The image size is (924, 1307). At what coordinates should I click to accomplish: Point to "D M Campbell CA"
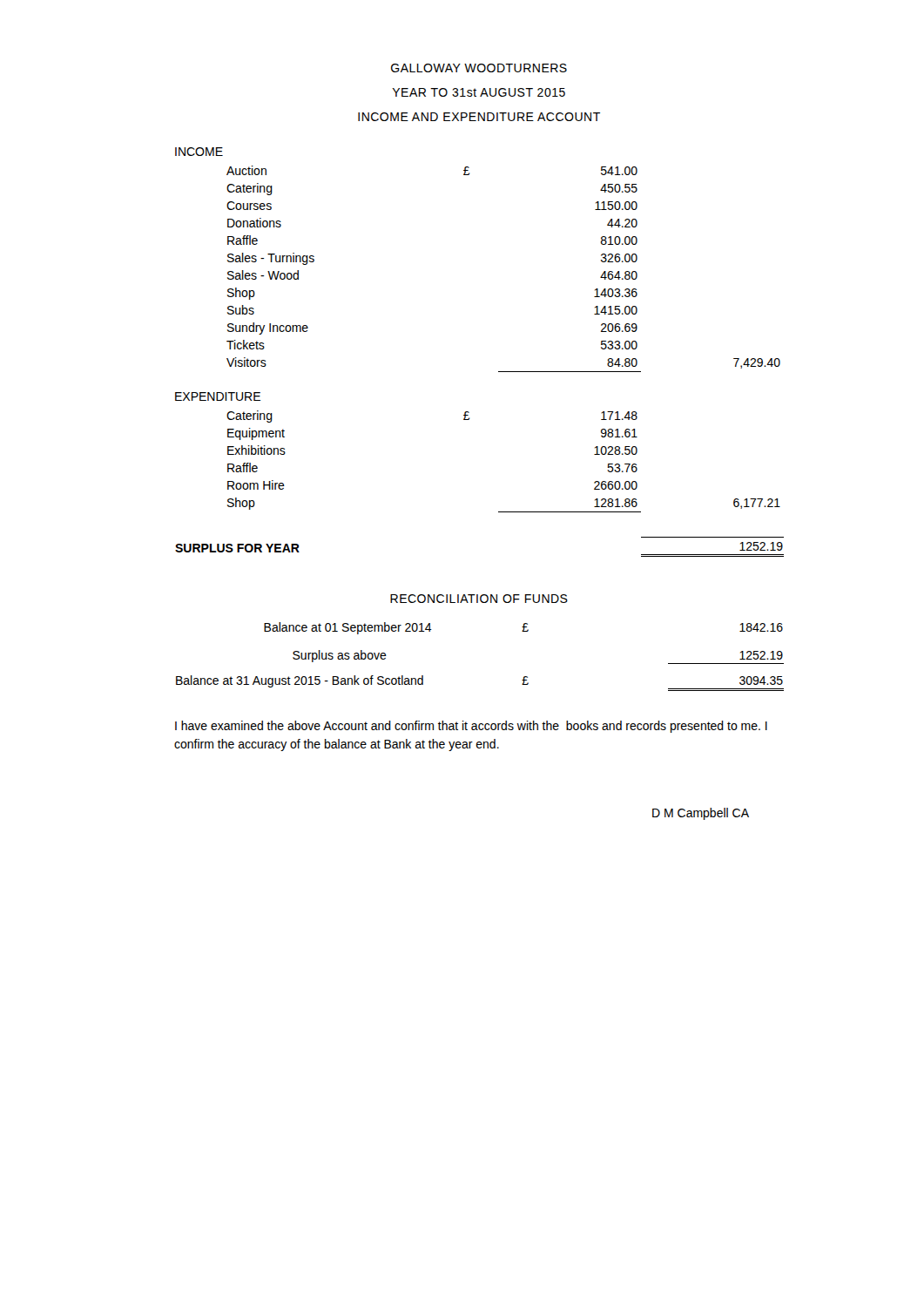pos(700,812)
